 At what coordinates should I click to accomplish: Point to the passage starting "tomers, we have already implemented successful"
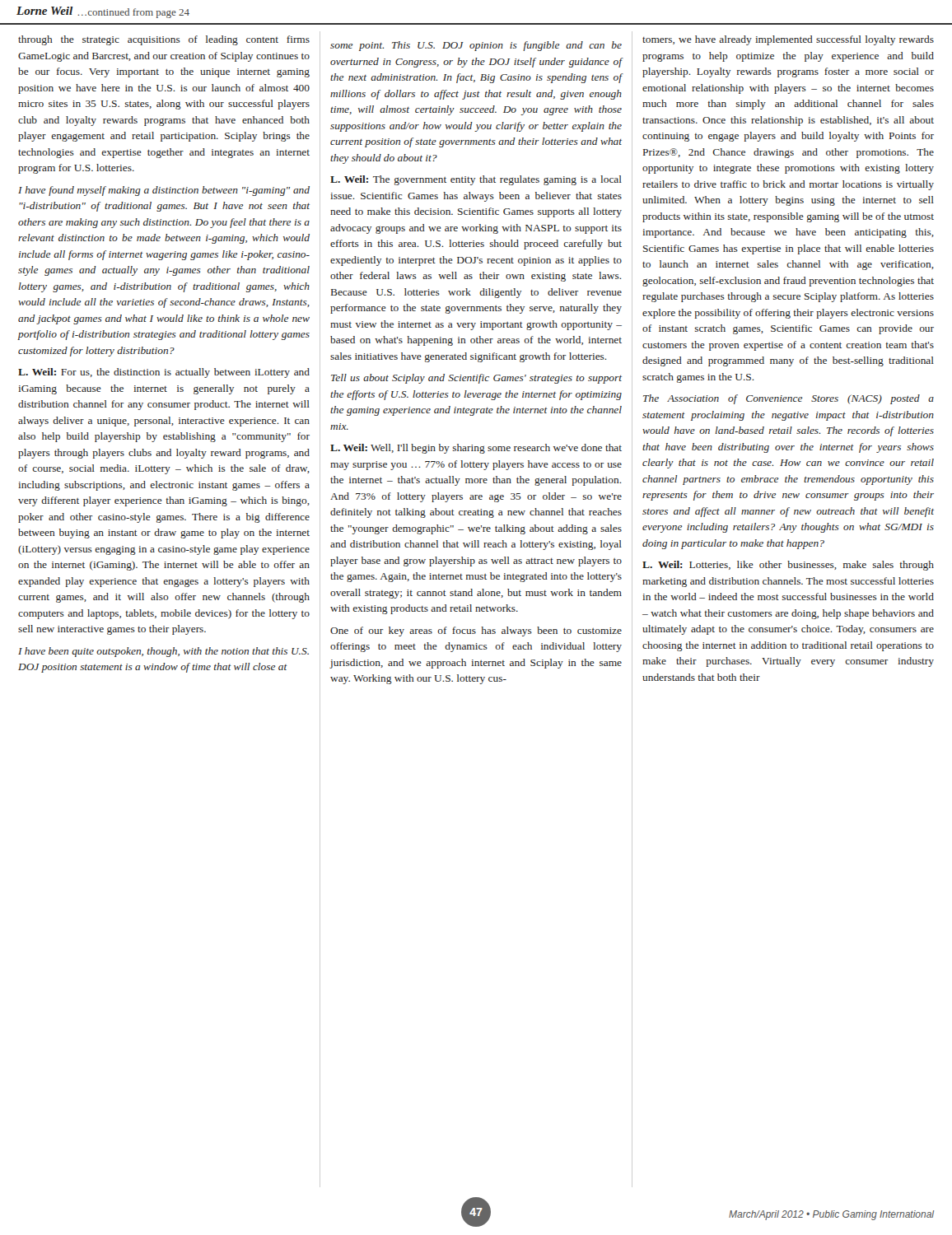coord(788,358)
